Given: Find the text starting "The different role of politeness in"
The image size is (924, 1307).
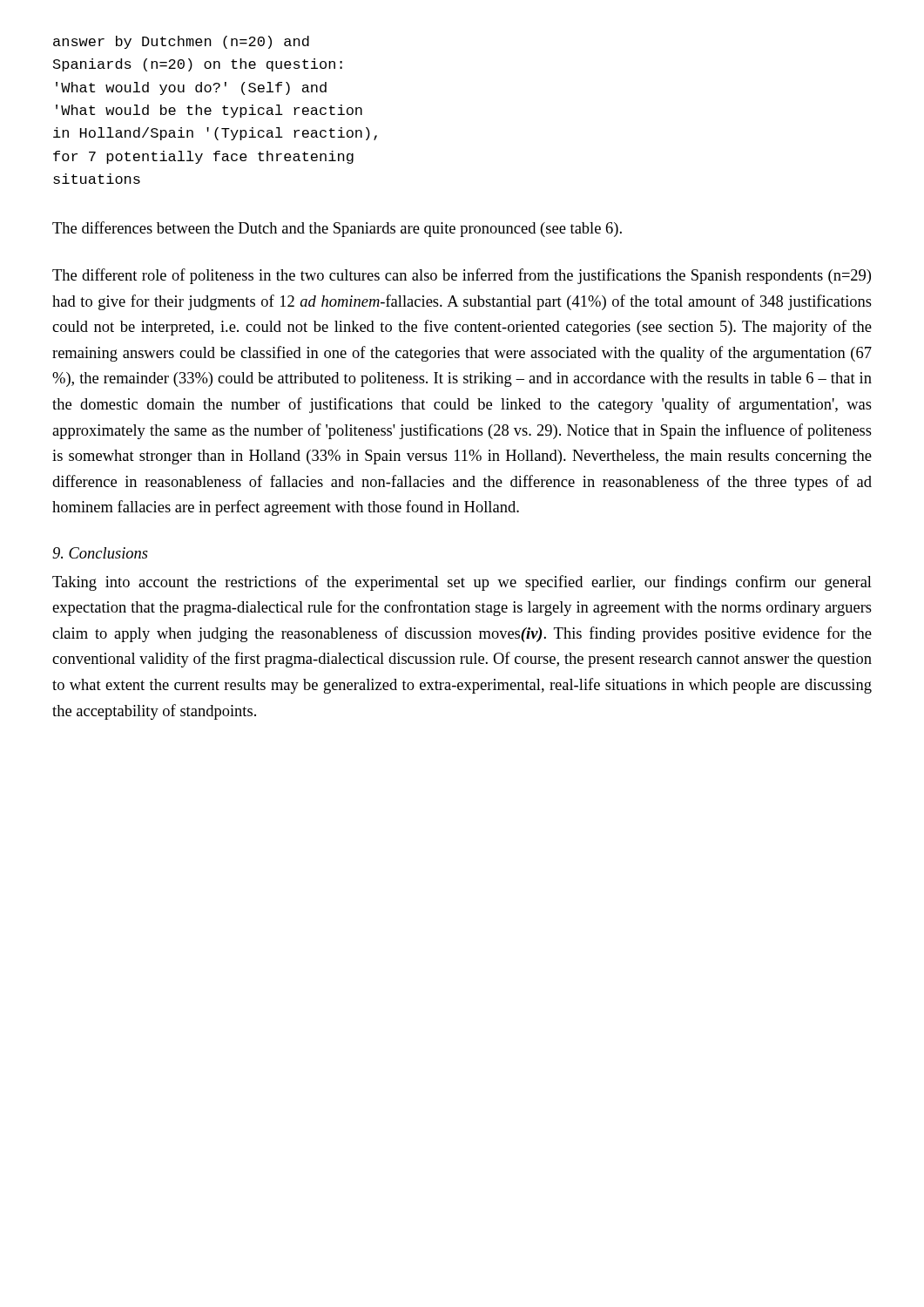Looking at the screenshot, I should [462, 391].
